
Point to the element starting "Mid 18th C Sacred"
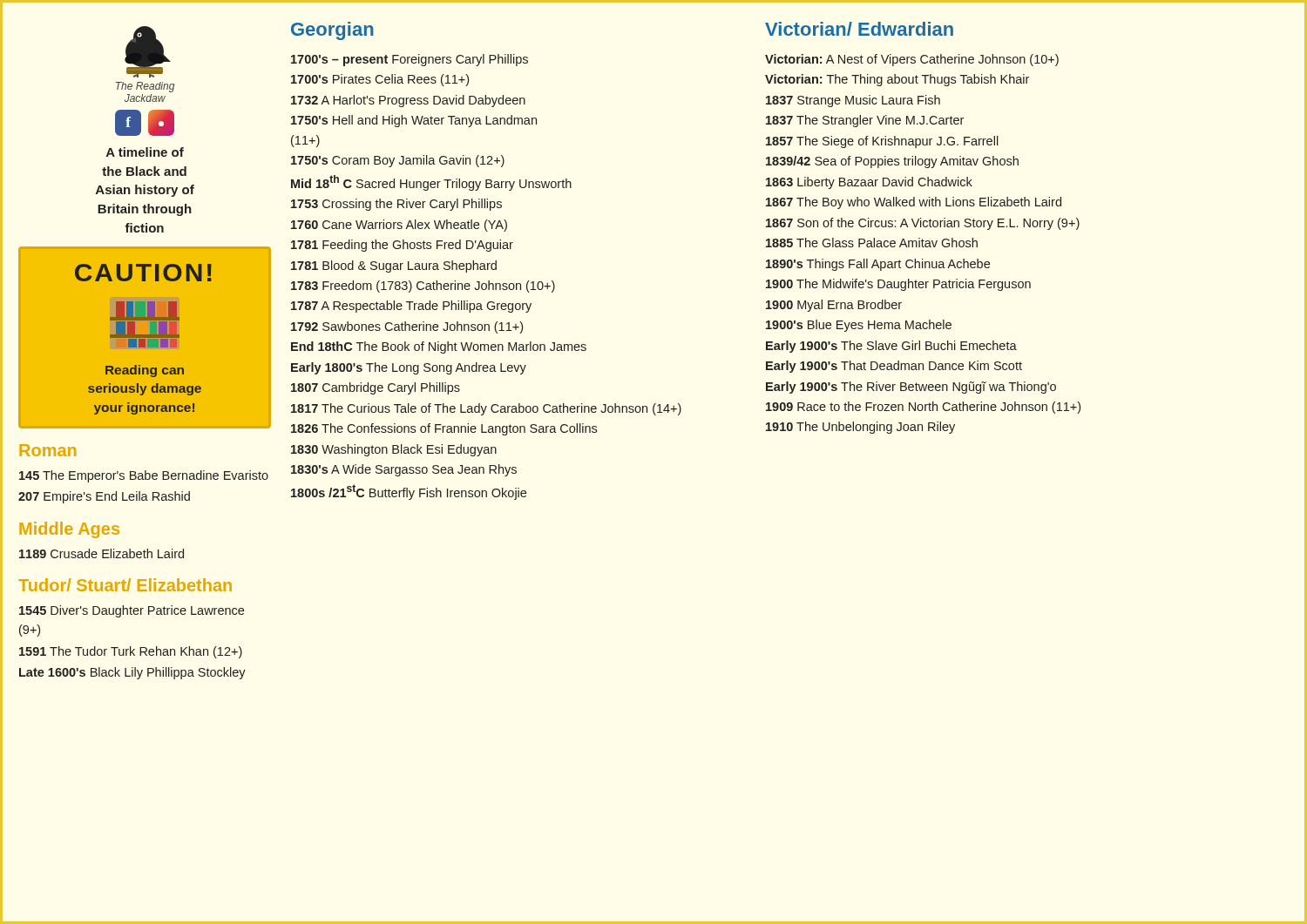431,182
